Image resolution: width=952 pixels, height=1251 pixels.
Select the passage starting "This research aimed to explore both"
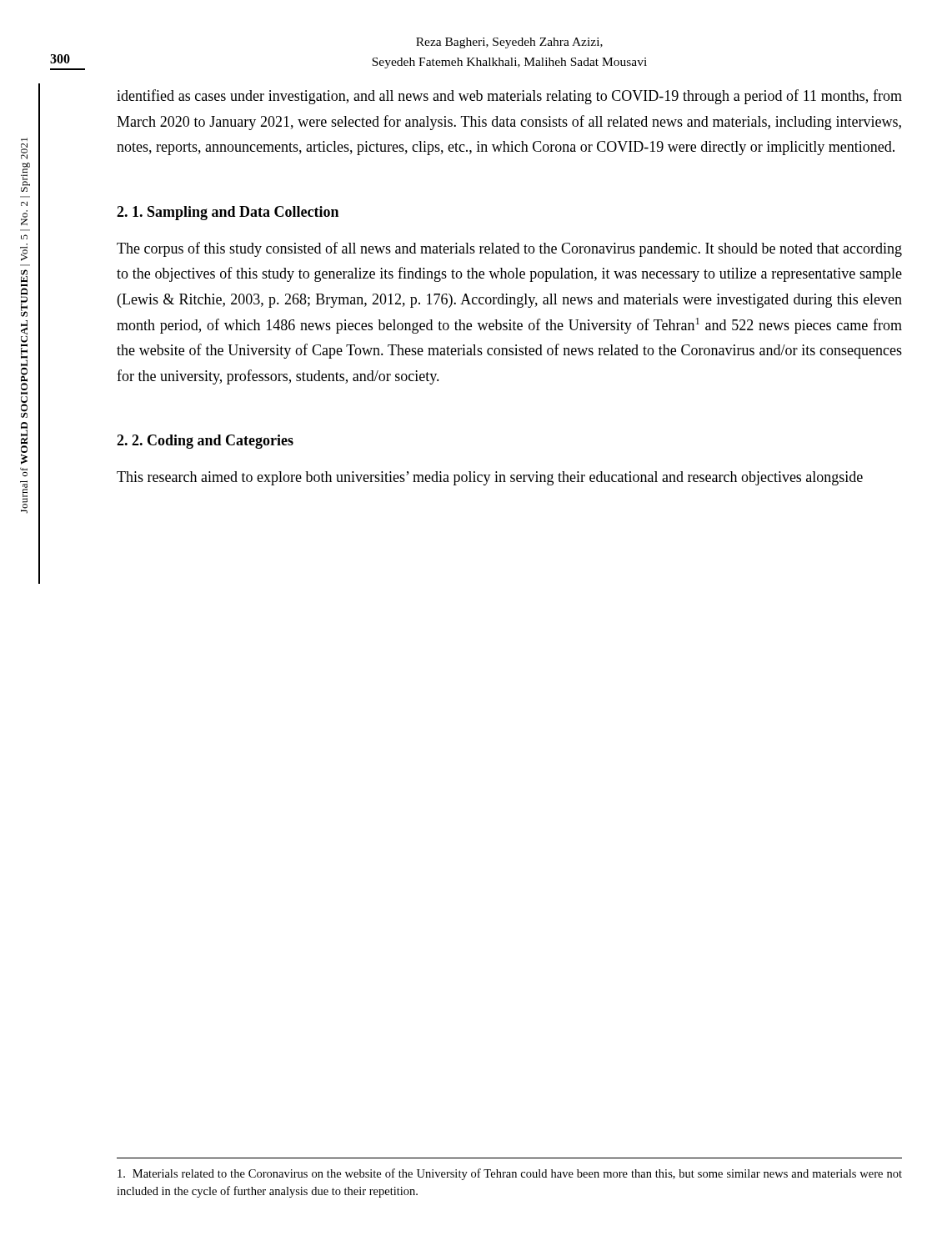click(490, 477)
